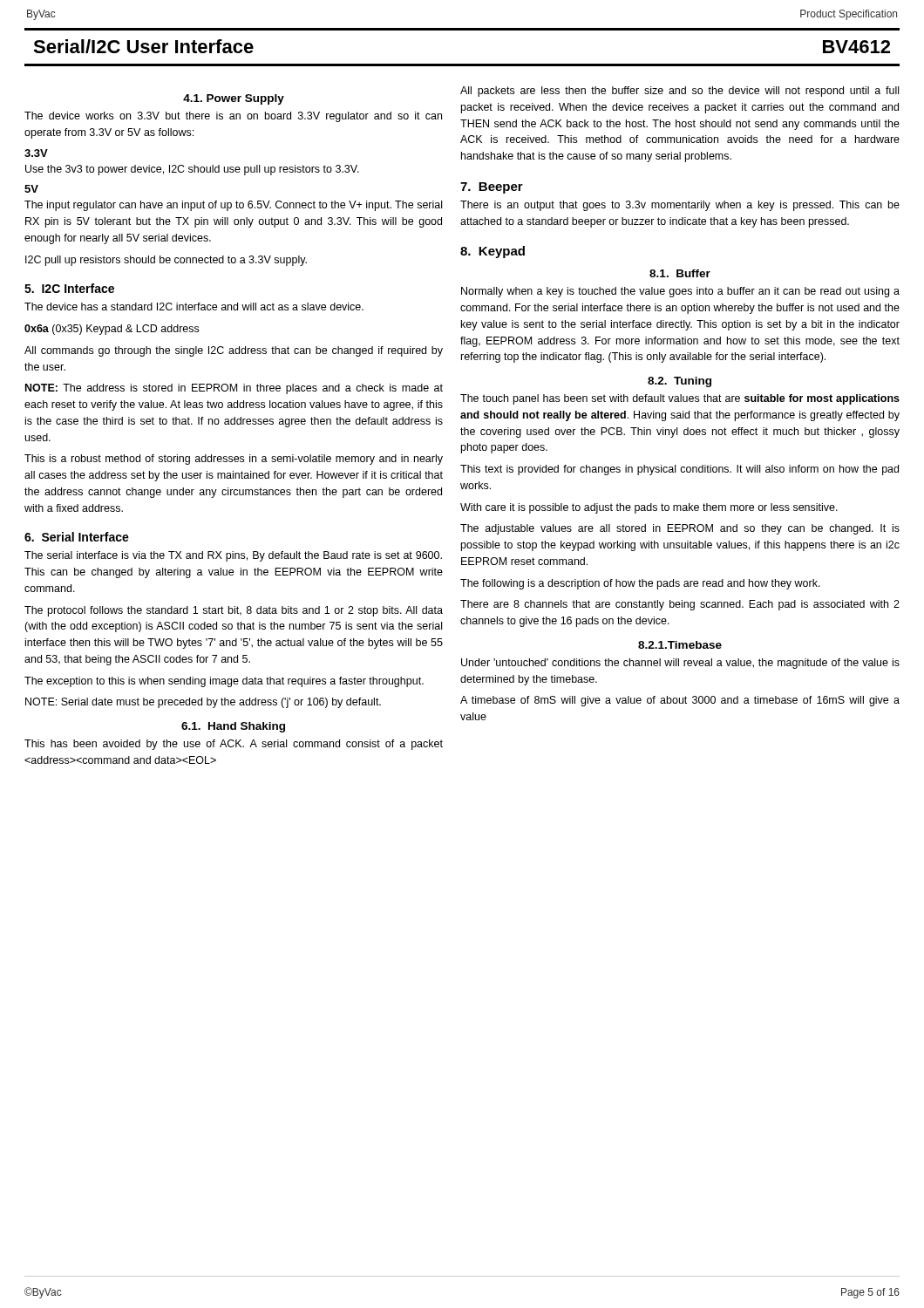Where does it say "0x6a (0x35) Keypad & LCD address"?
Image resolution: width=924 pixels, height=1308 pixels.
[x=112, y=329]
